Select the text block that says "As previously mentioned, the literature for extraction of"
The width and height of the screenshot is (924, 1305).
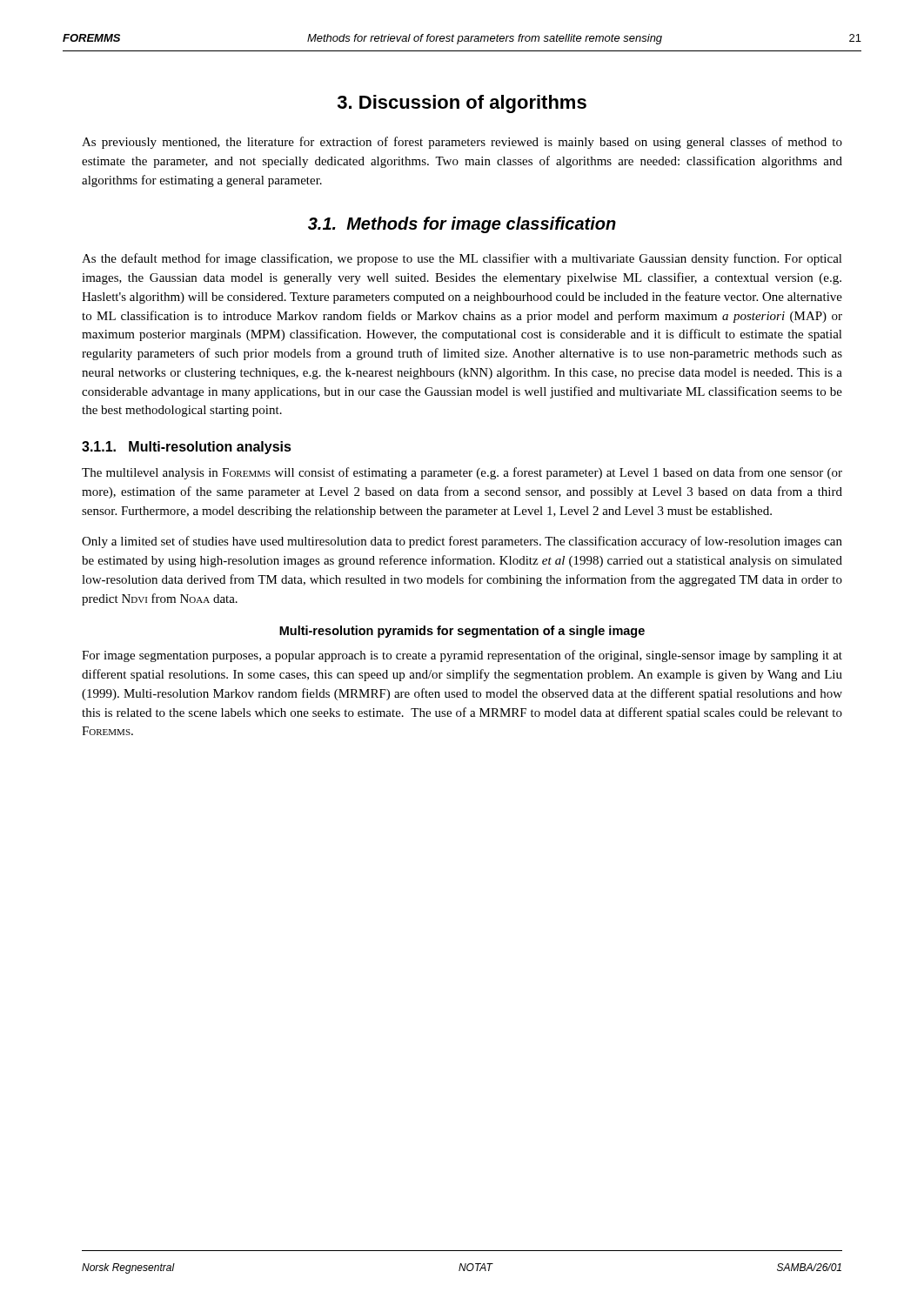pos(462,161)
